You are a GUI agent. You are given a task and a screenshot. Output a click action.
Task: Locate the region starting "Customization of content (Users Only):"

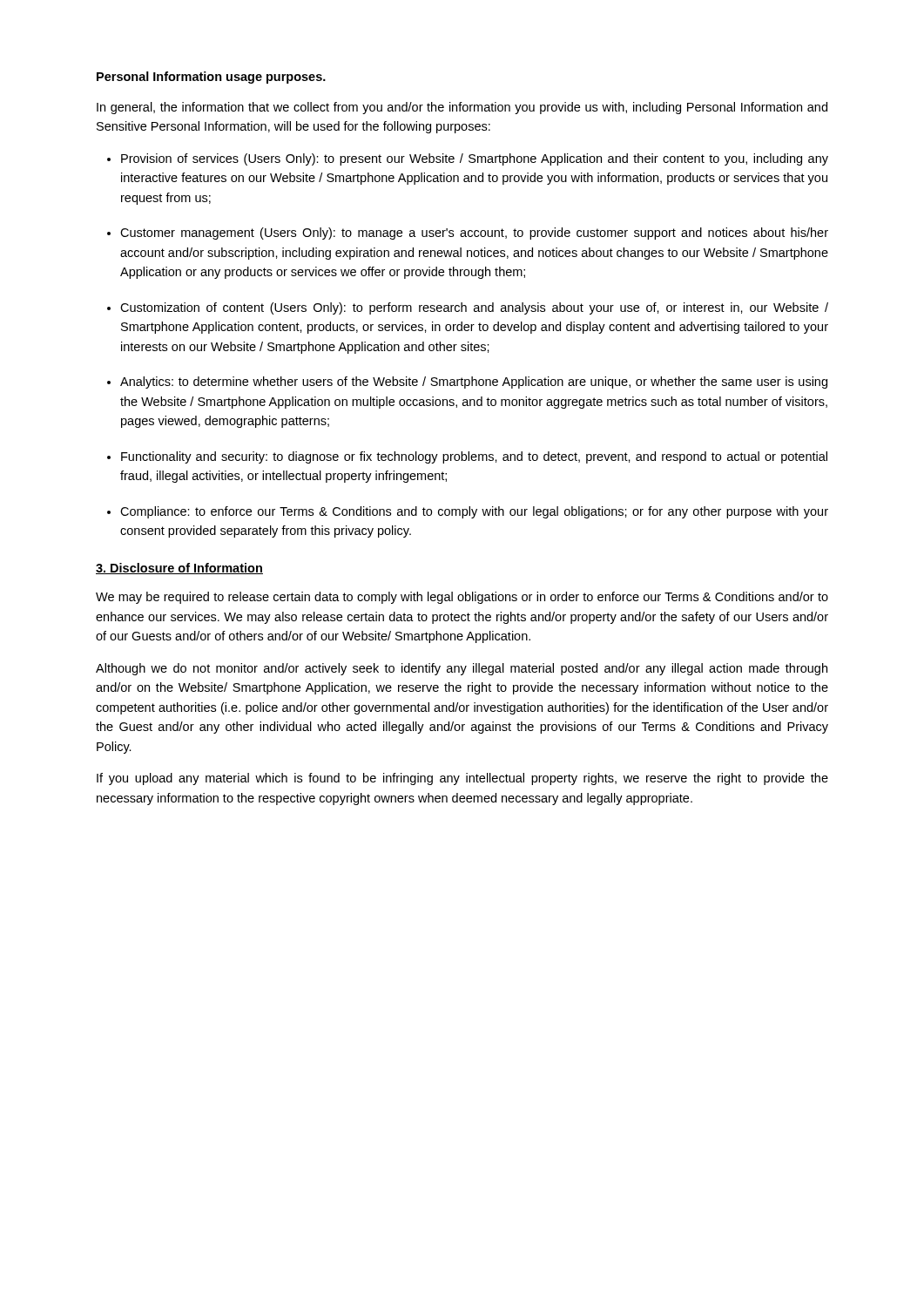click(474, 327)
